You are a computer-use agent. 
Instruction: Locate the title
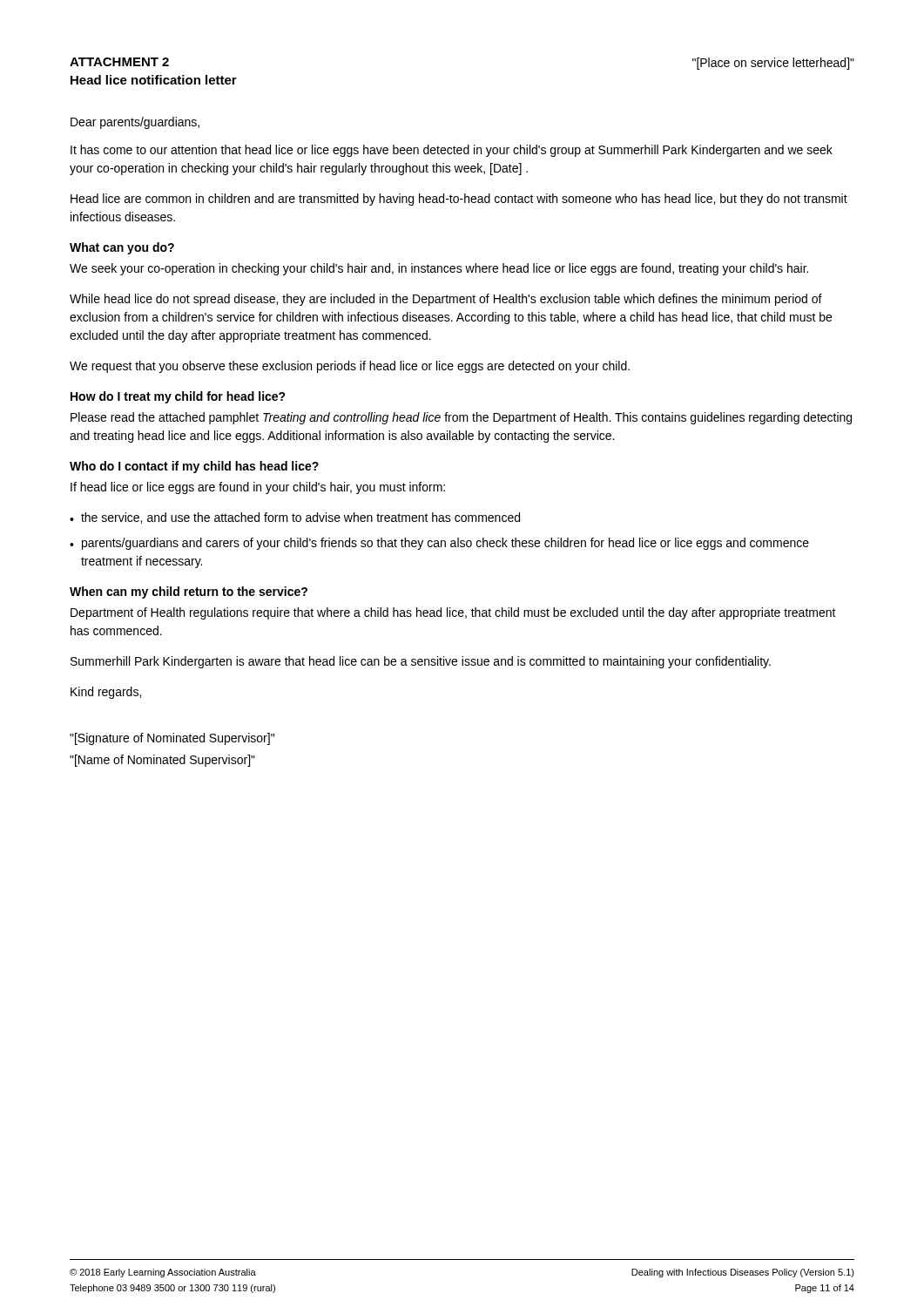tap(153, 71)
